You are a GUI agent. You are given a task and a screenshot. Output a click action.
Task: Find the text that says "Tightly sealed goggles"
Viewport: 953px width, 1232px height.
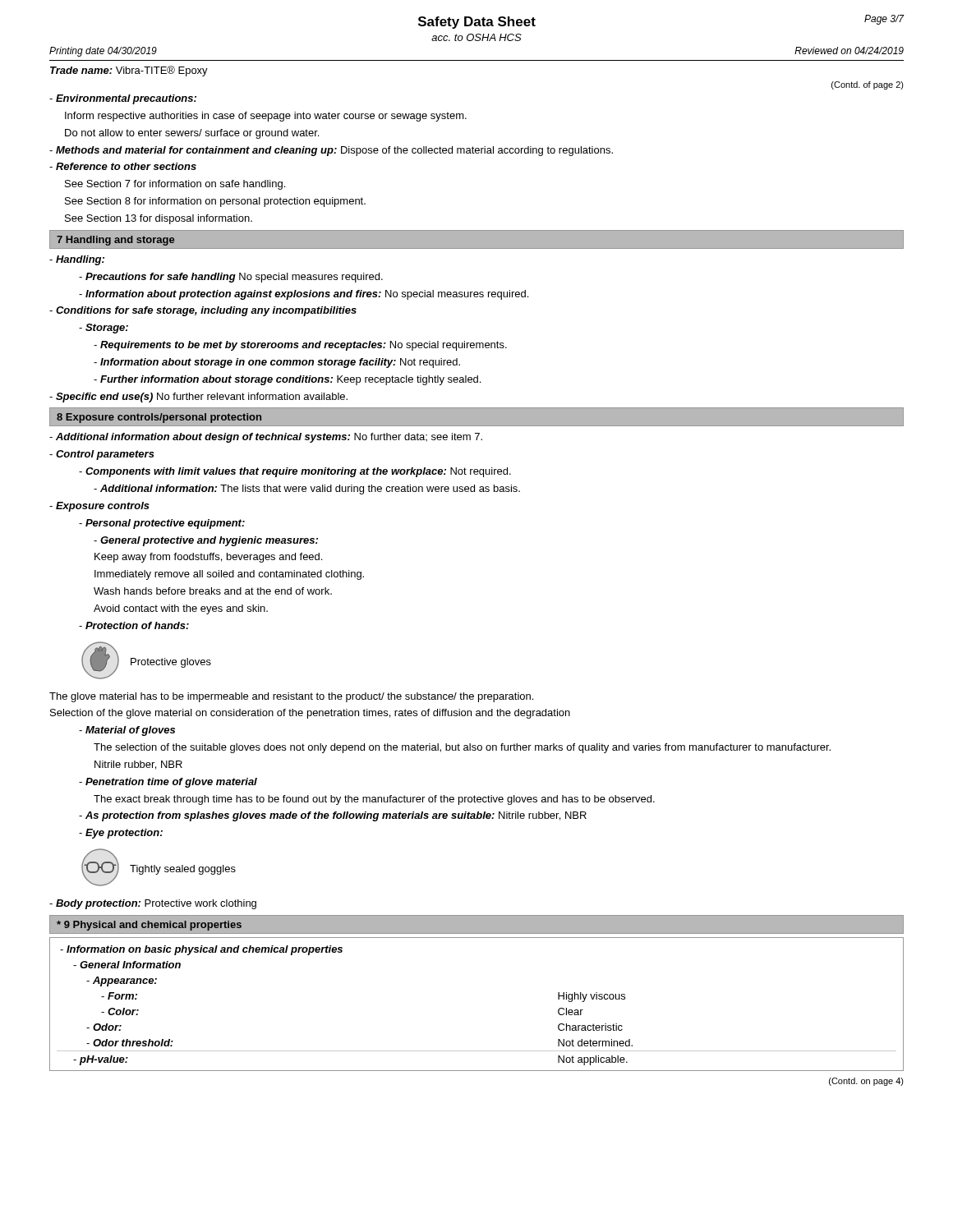tap(183, 869)
